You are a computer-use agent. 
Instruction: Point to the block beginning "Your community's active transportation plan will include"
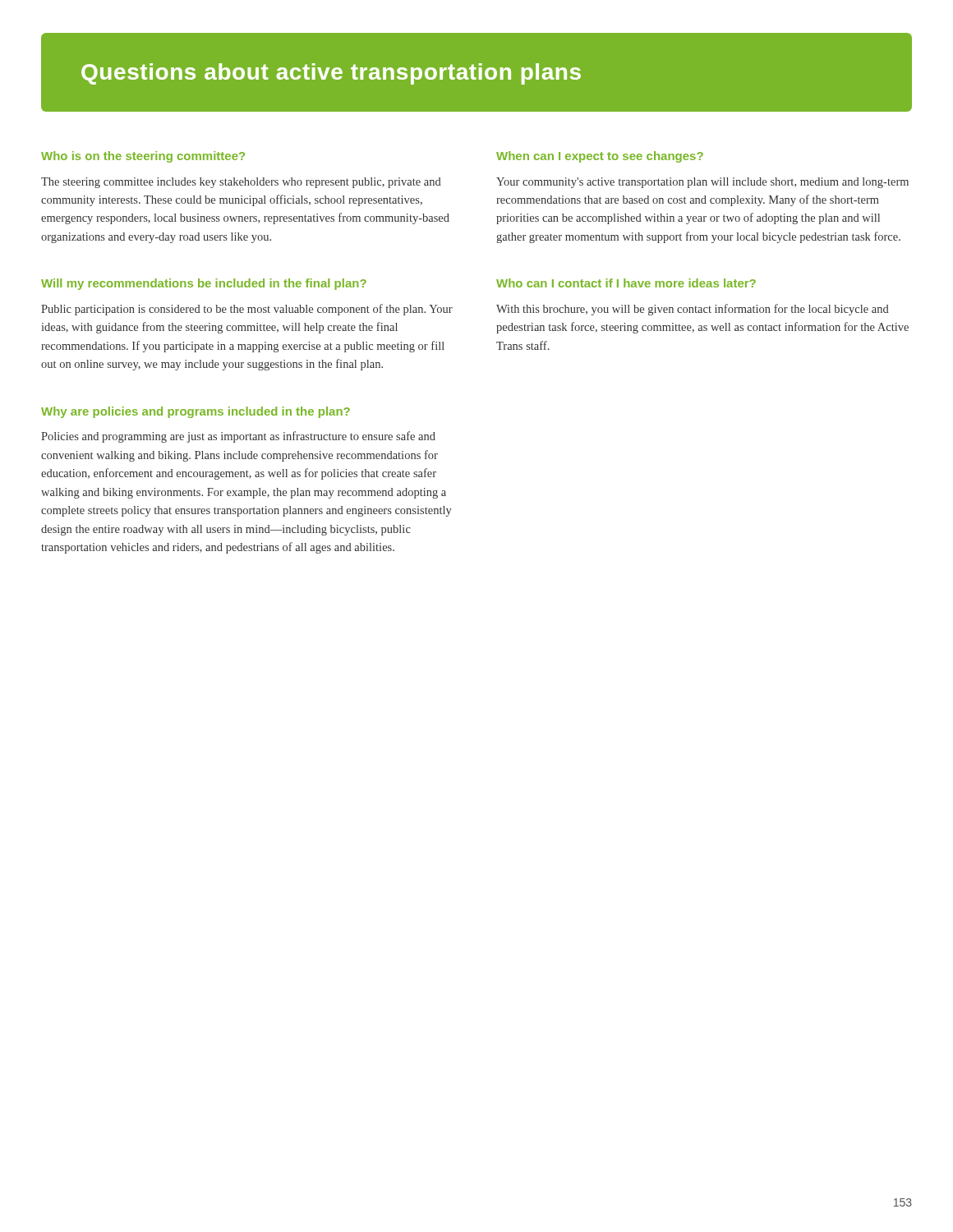click(703, 209)
